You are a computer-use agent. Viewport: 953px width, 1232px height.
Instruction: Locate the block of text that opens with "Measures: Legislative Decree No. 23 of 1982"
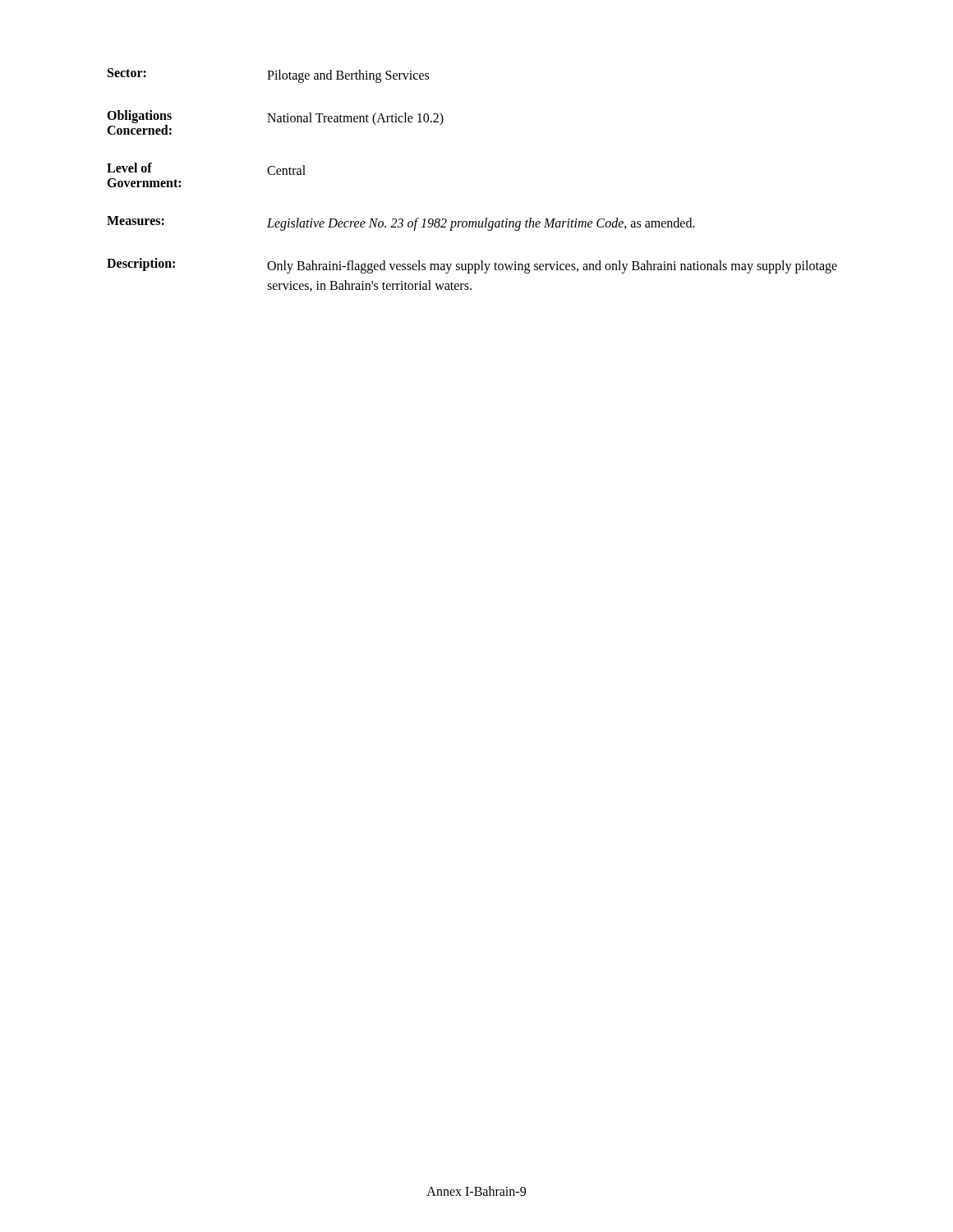coord(476,223)
